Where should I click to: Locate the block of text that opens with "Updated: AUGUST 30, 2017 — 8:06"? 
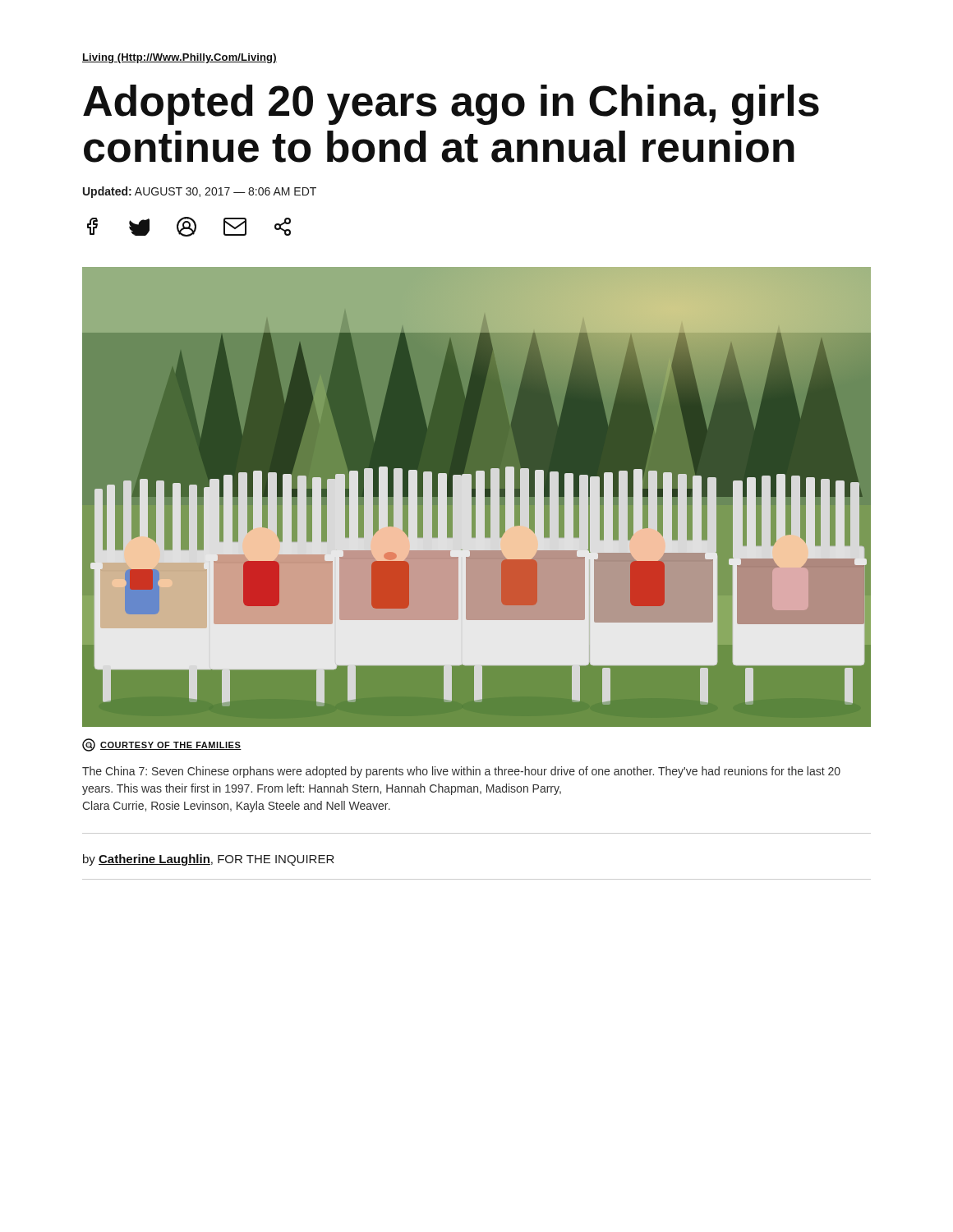click(200, 192)
